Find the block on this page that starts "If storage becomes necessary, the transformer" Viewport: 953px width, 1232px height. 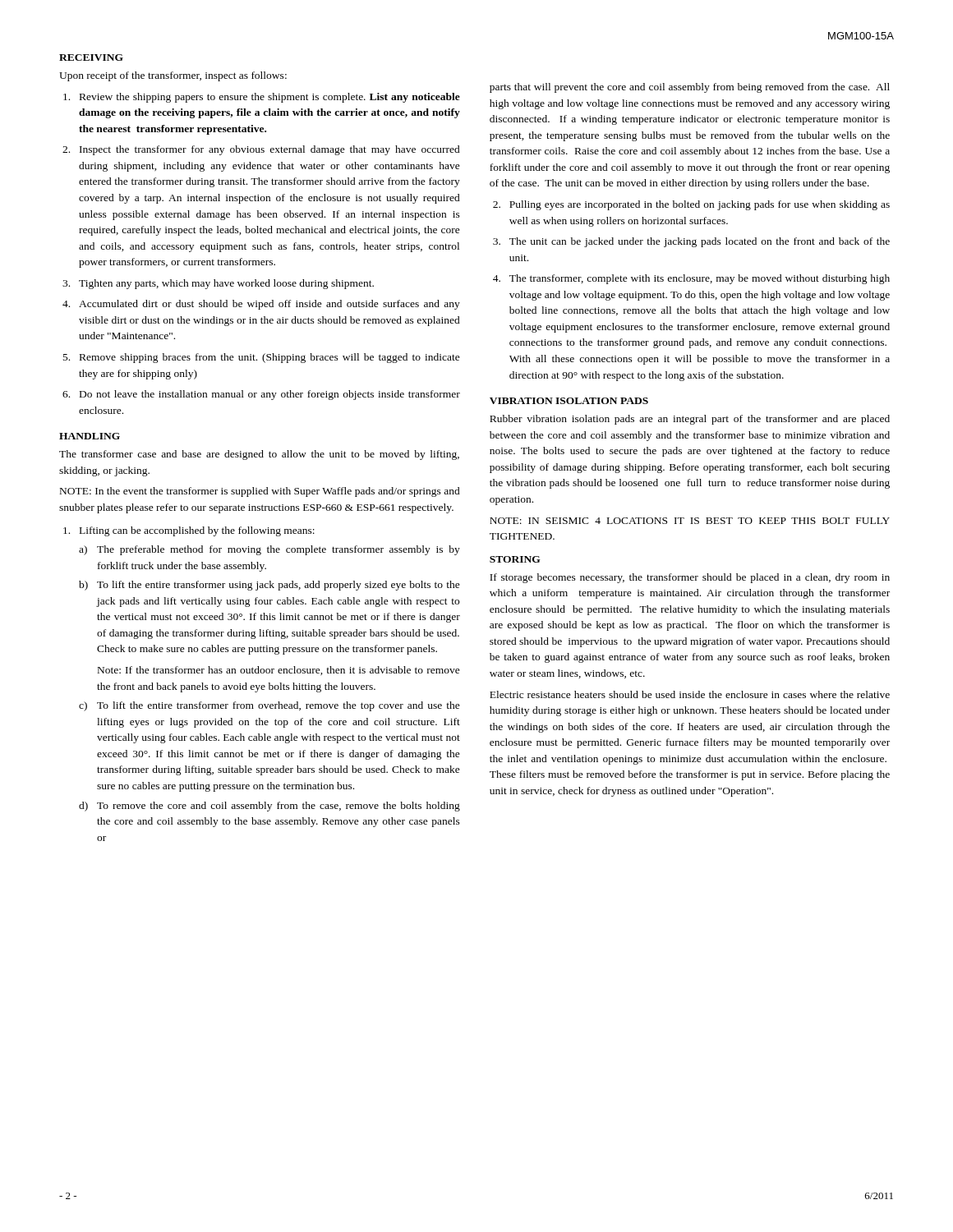point(690,684)
